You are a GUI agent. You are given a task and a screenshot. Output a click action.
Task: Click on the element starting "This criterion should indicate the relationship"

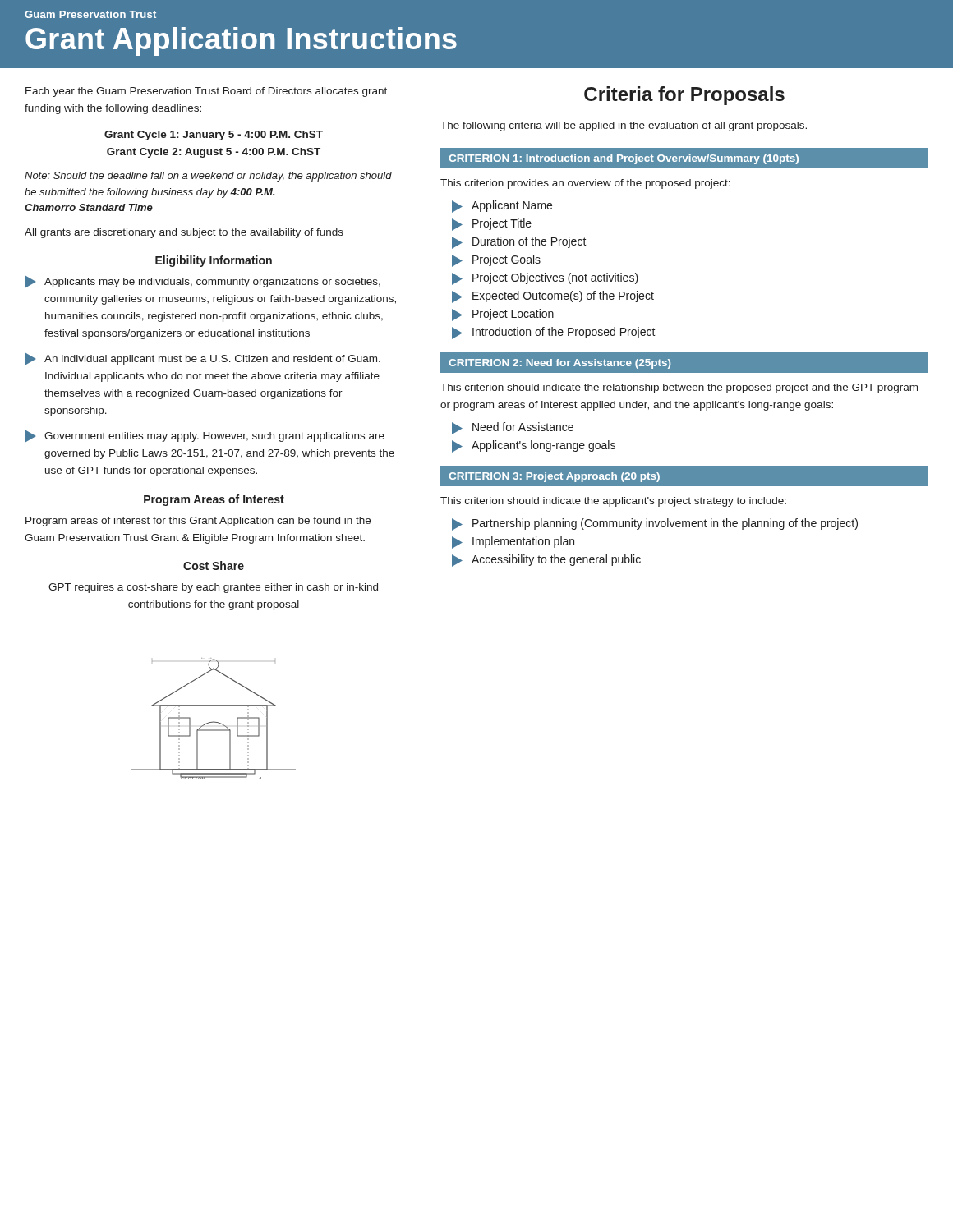click(679, 396)
